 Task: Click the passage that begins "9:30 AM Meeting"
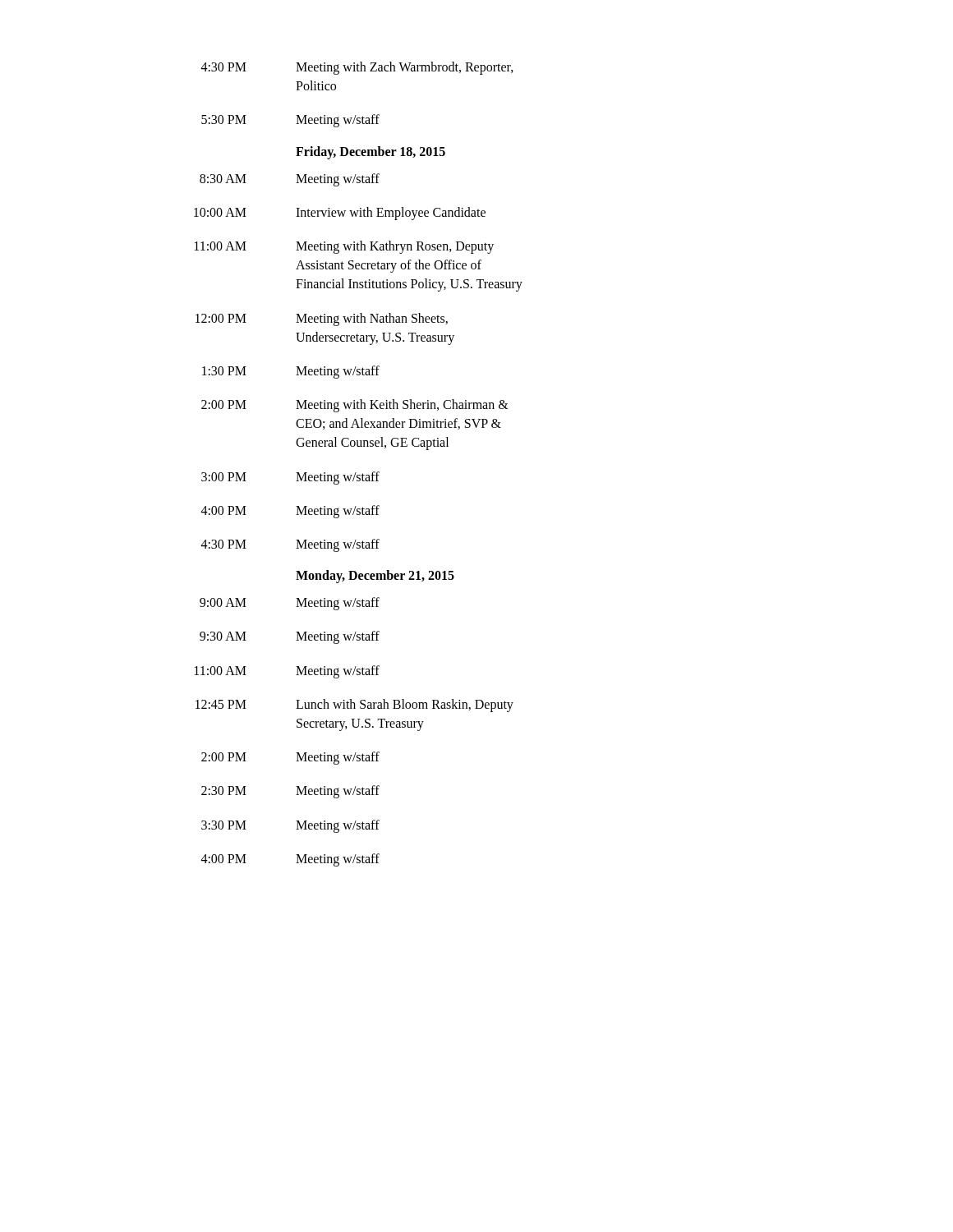[x=216, y=637]
